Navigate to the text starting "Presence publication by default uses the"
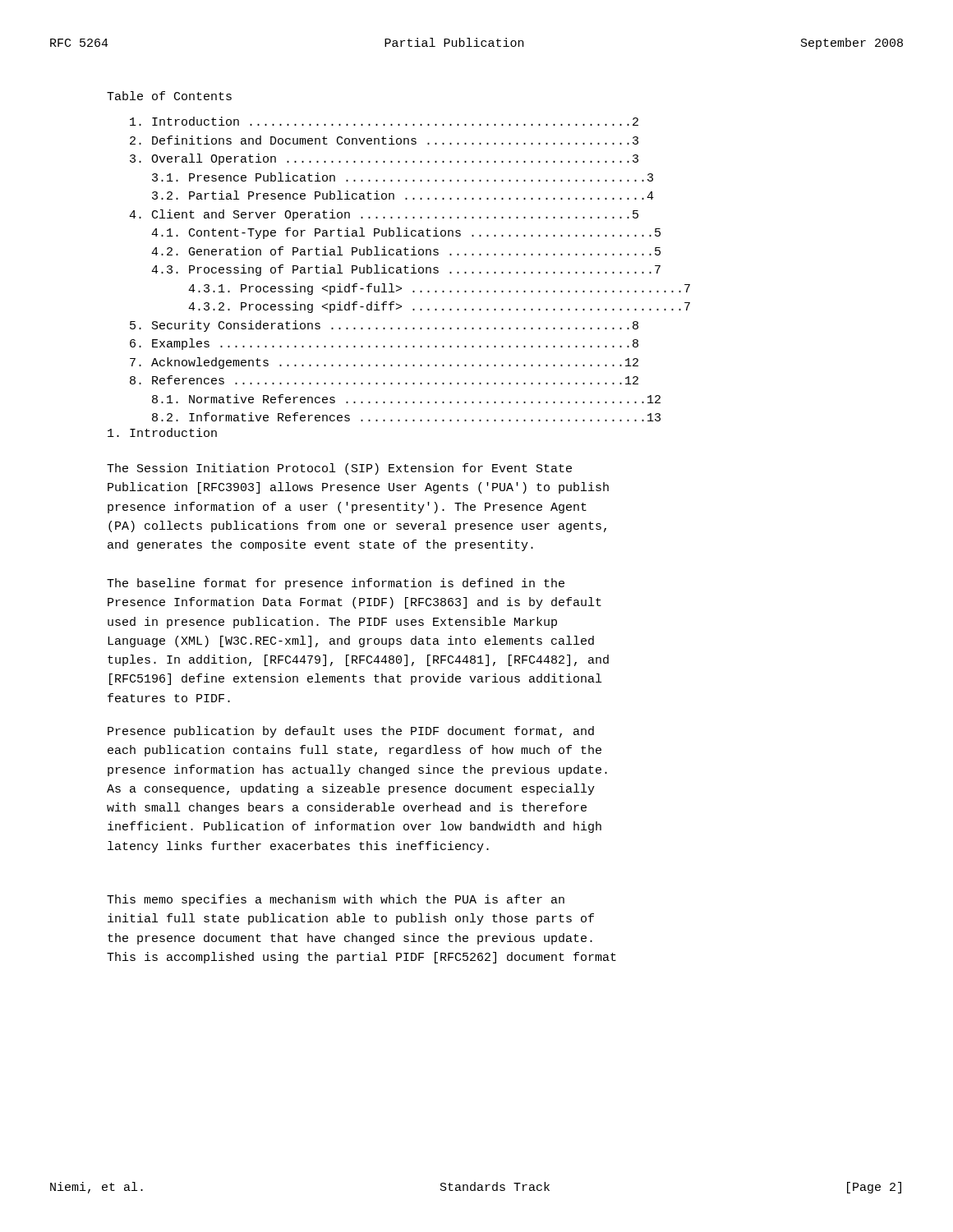Screen dimensions: 1232x953 coord(358,790)
